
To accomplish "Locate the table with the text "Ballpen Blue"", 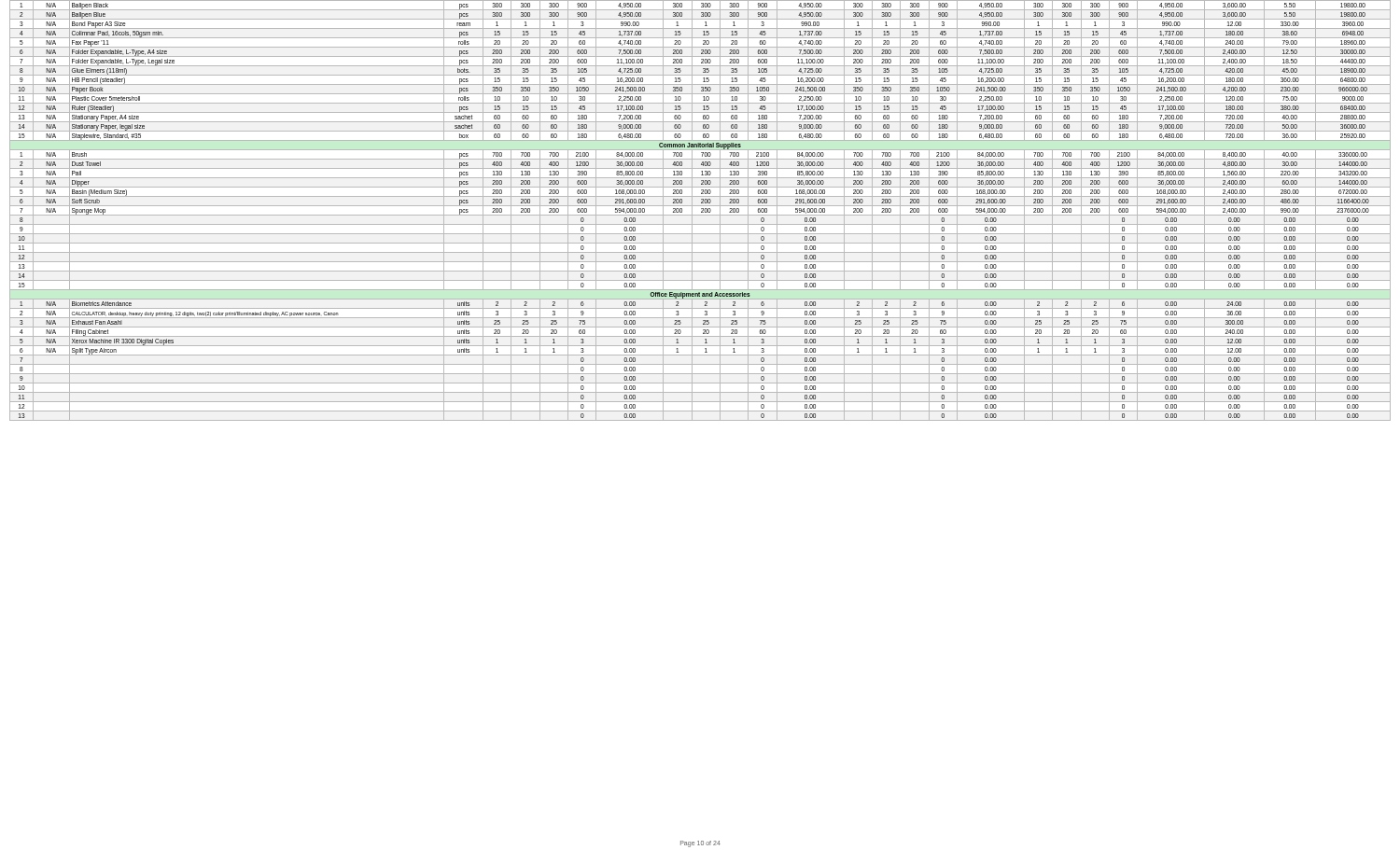I will pyautogui.click(x=700, y=210).
